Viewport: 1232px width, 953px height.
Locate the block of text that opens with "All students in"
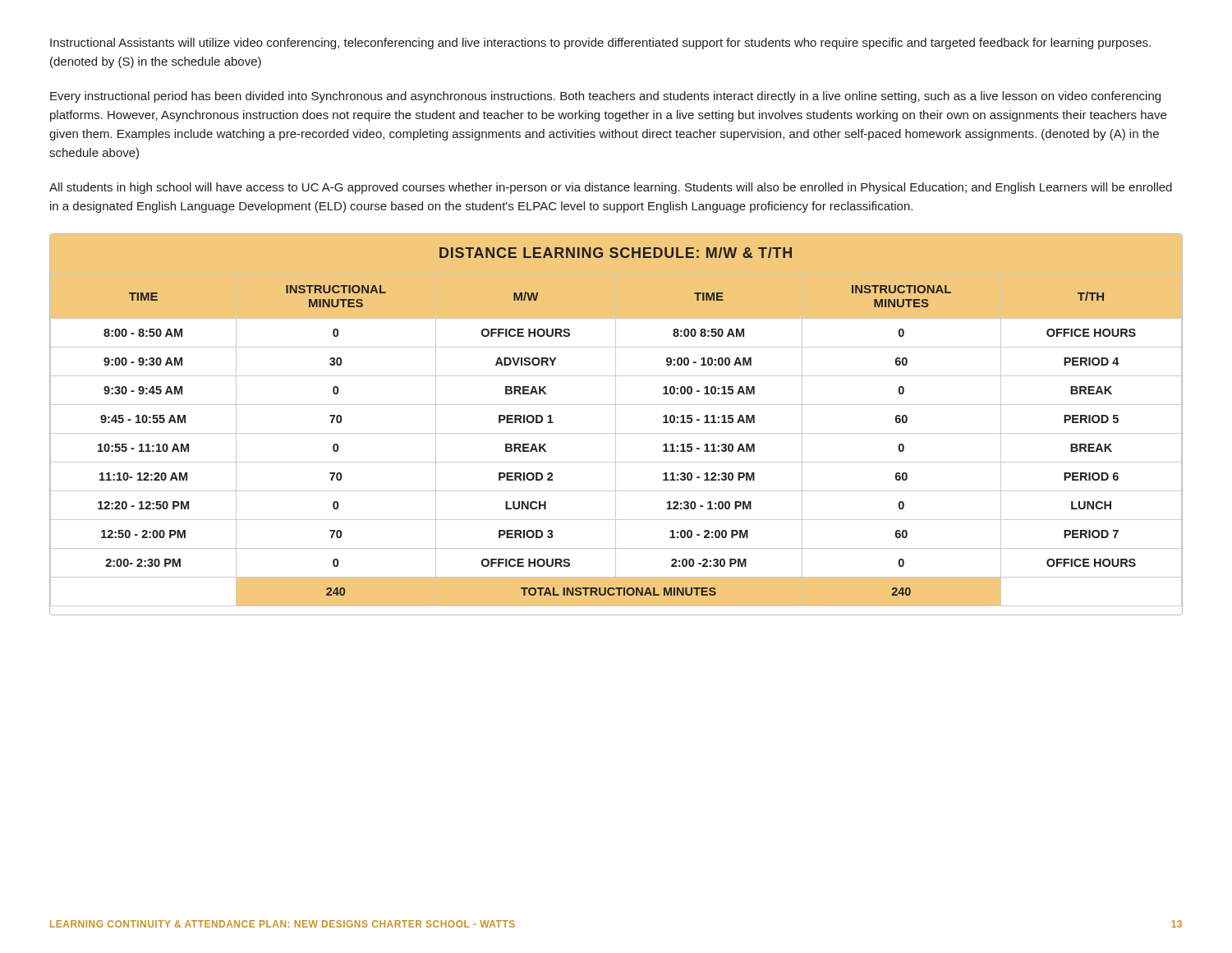click(611, 196)
